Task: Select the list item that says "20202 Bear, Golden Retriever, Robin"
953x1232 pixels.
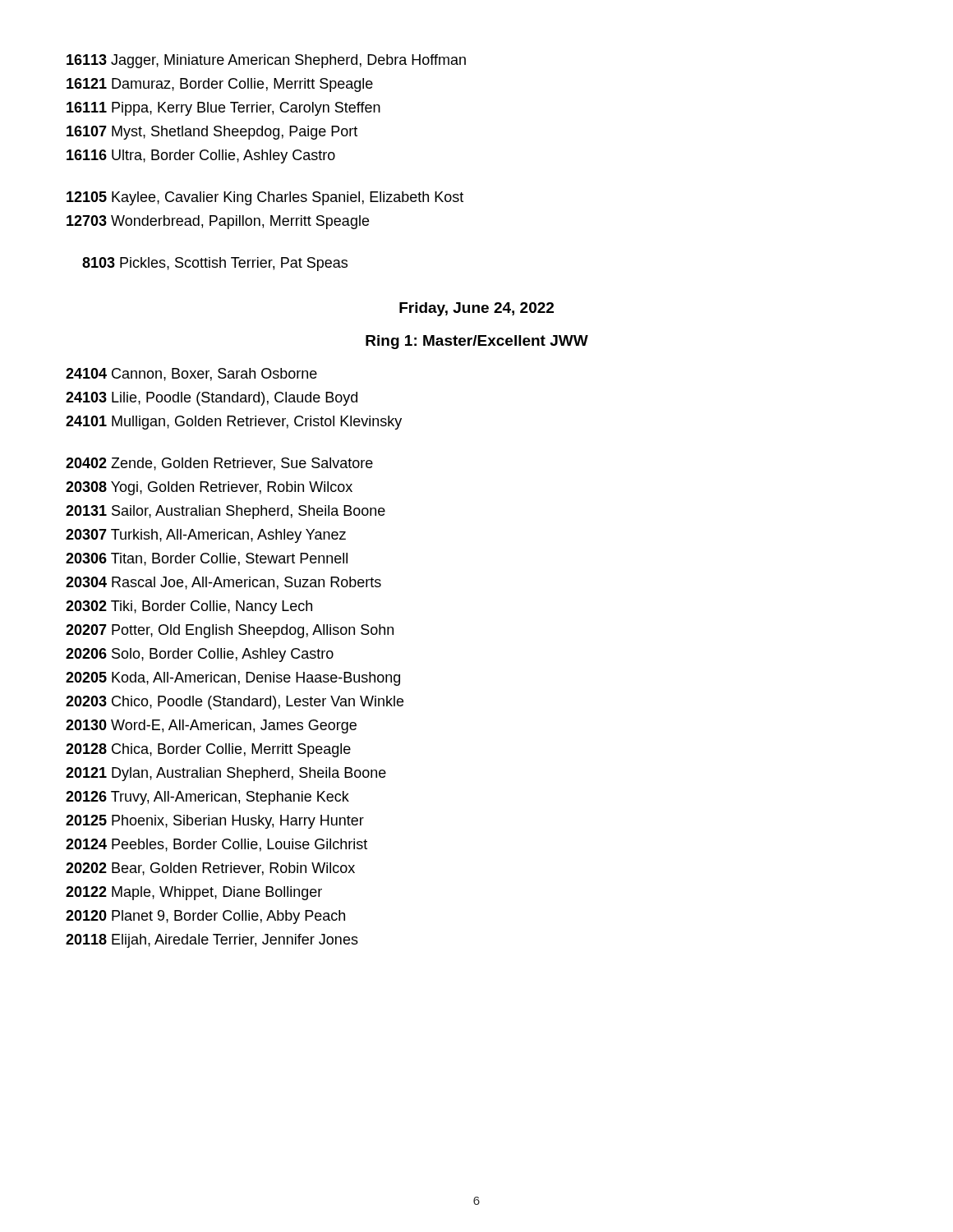Action: 210,868
